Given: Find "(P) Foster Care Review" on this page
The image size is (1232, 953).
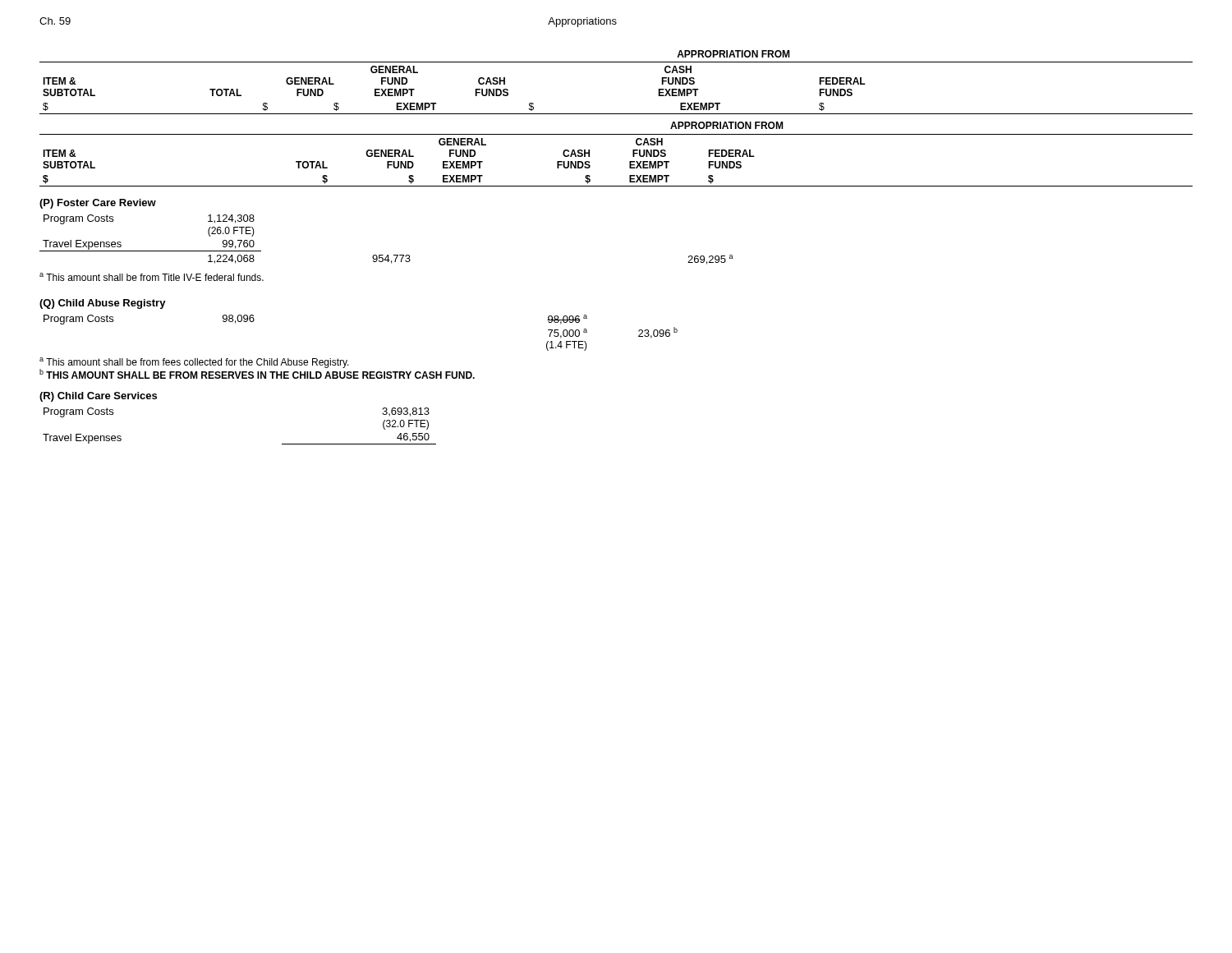Looking at the screenshot, I should [98, 203].
